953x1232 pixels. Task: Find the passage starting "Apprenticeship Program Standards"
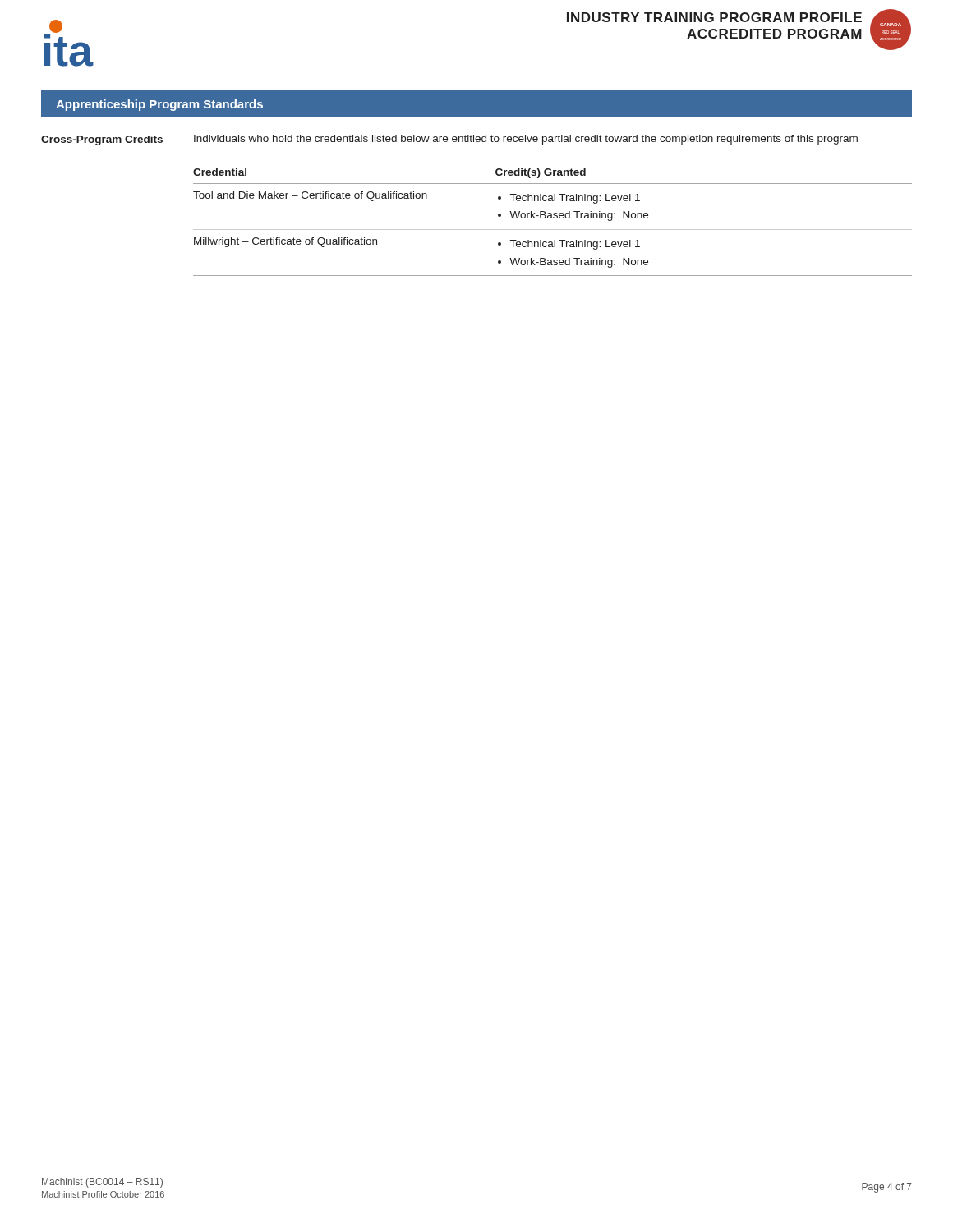coord(160,104)
